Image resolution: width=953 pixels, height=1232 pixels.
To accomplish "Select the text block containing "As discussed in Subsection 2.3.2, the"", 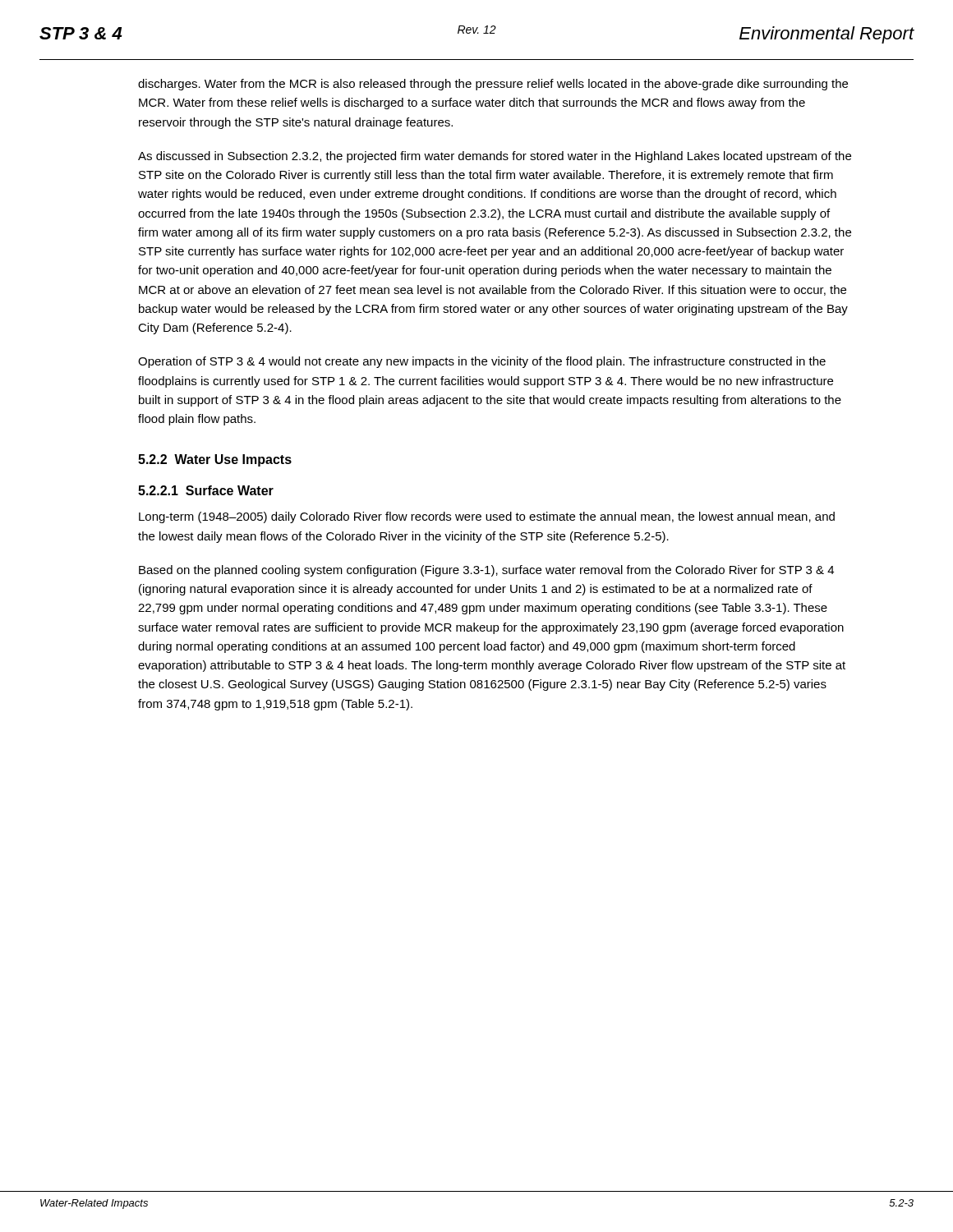I will point(495,241).
